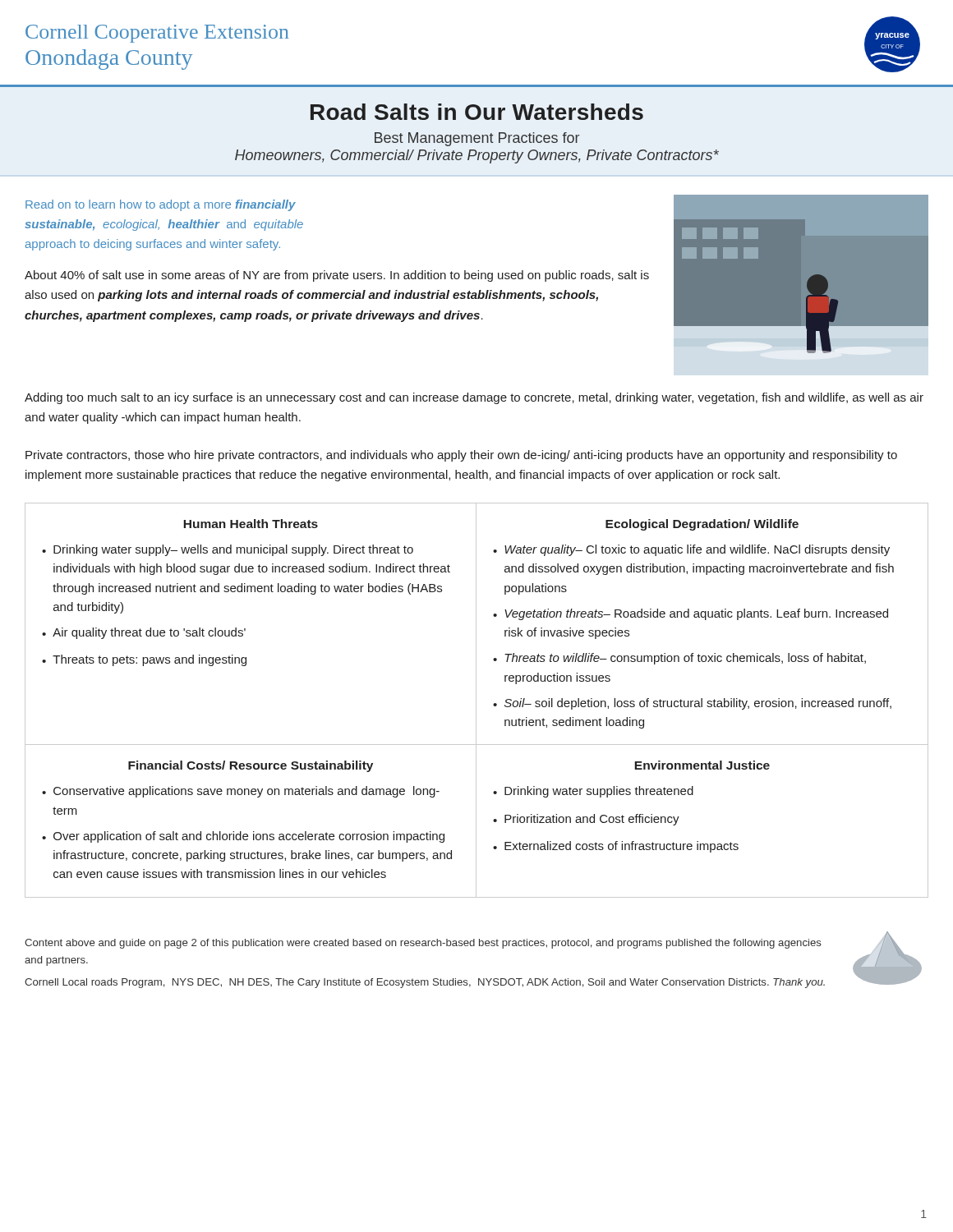Image resolution: width=953 pixels, height=1232 pixels.
Task: Locate the passage starting "Content above and guide"
Action: click(423, 951)
